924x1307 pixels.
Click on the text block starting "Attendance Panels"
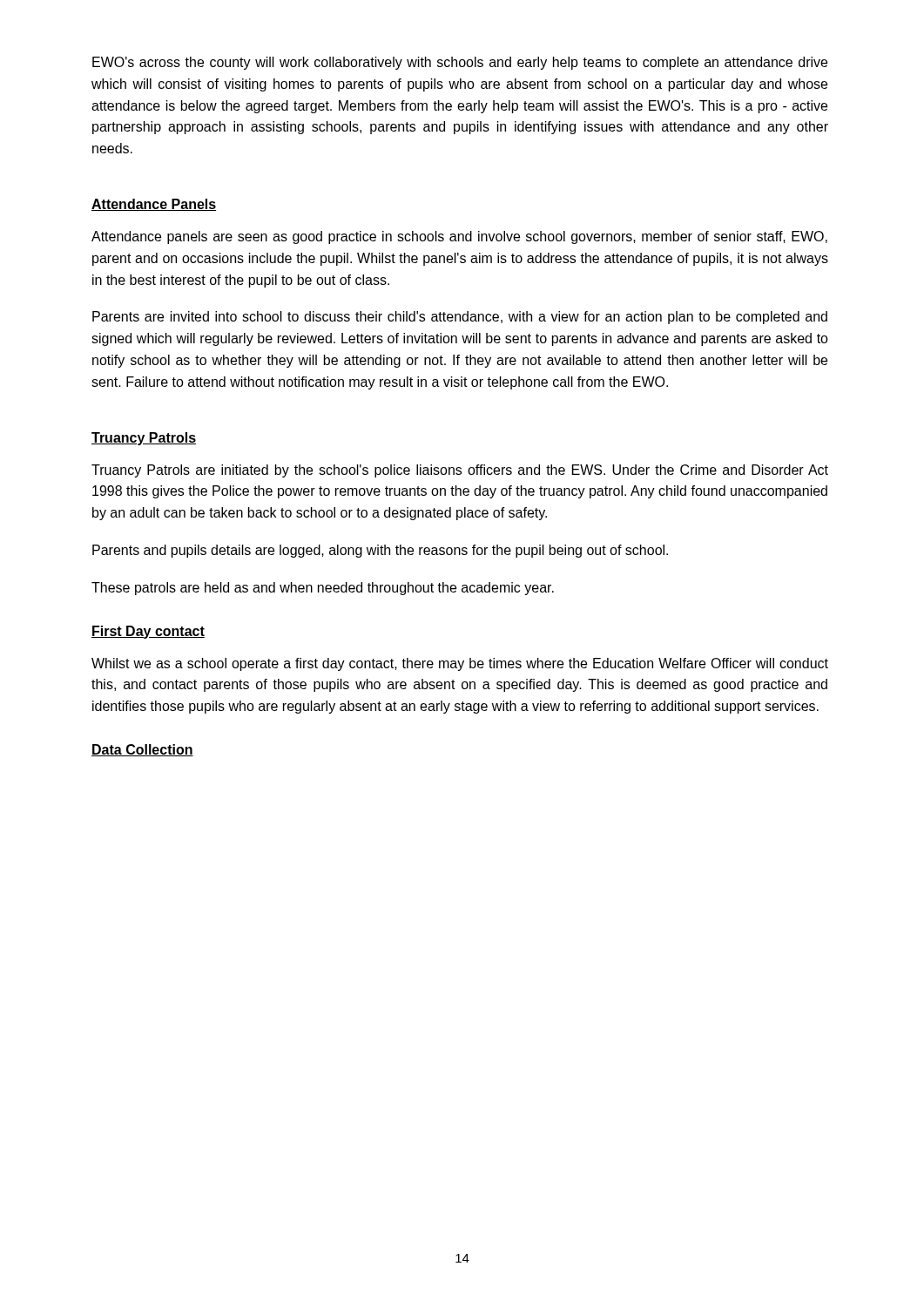point(154,205)
